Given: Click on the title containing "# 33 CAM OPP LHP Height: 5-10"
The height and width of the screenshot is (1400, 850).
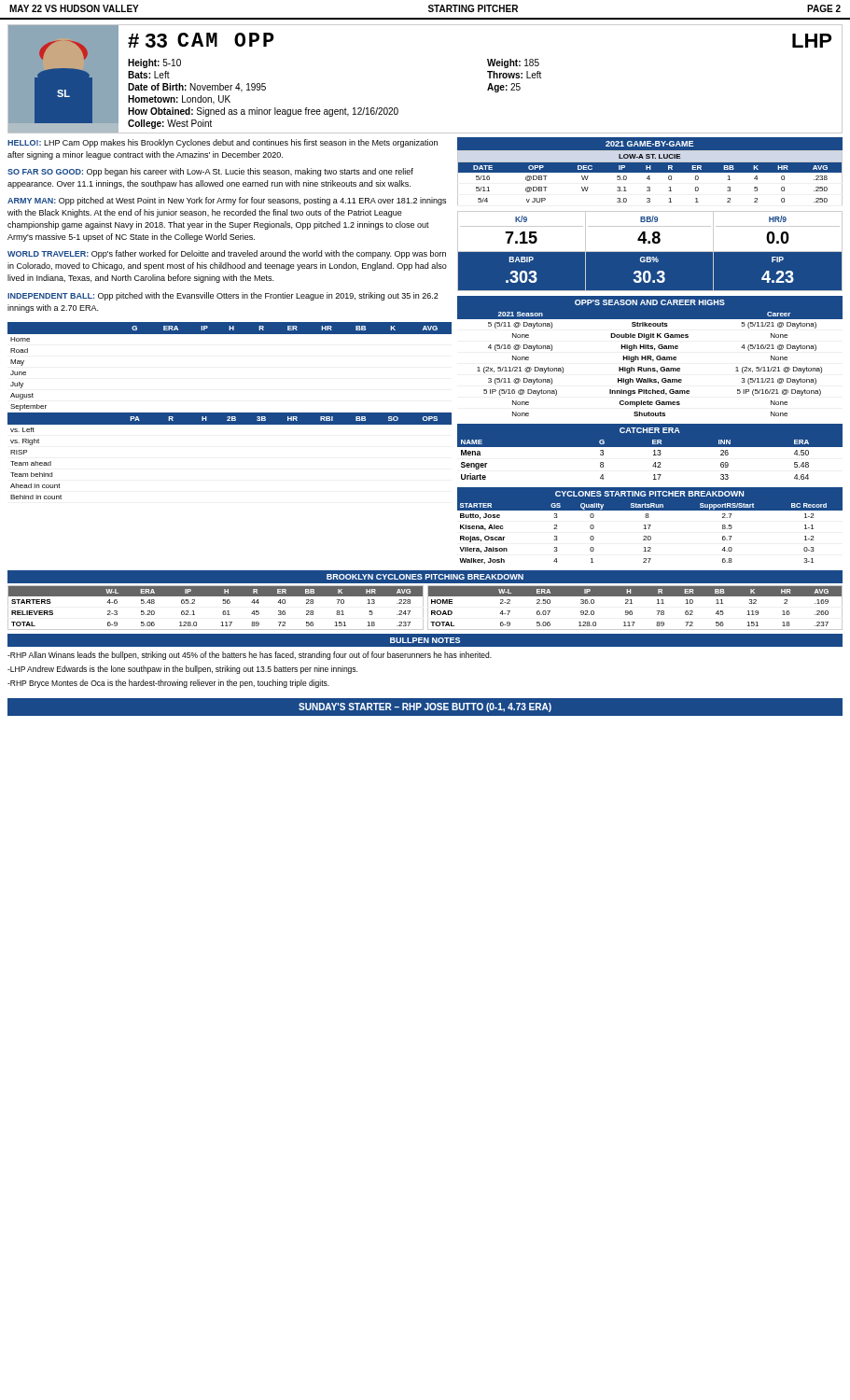Looking at the screenshot, I should click(480, 79).
